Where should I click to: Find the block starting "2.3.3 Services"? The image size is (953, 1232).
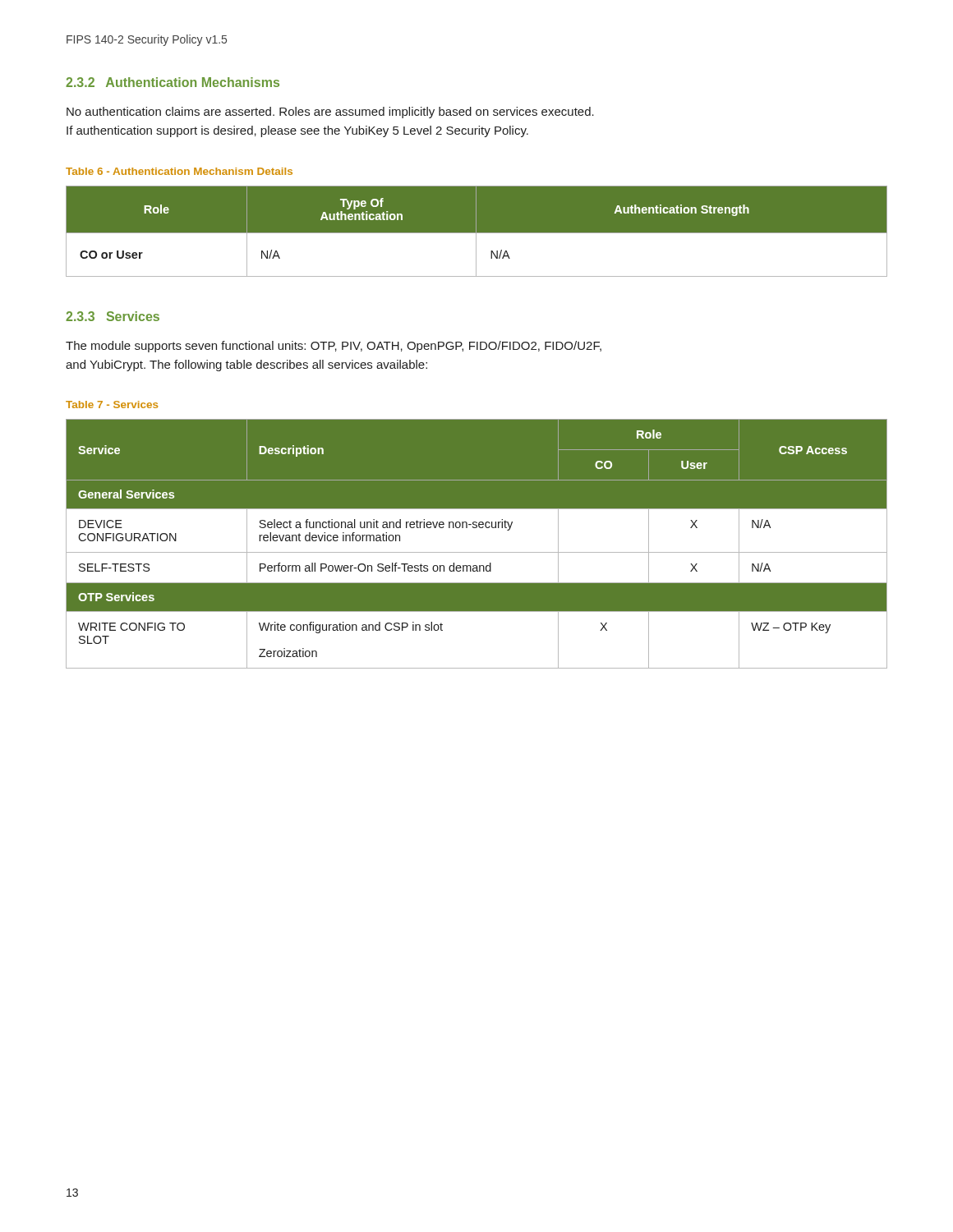tap(113, 316)
